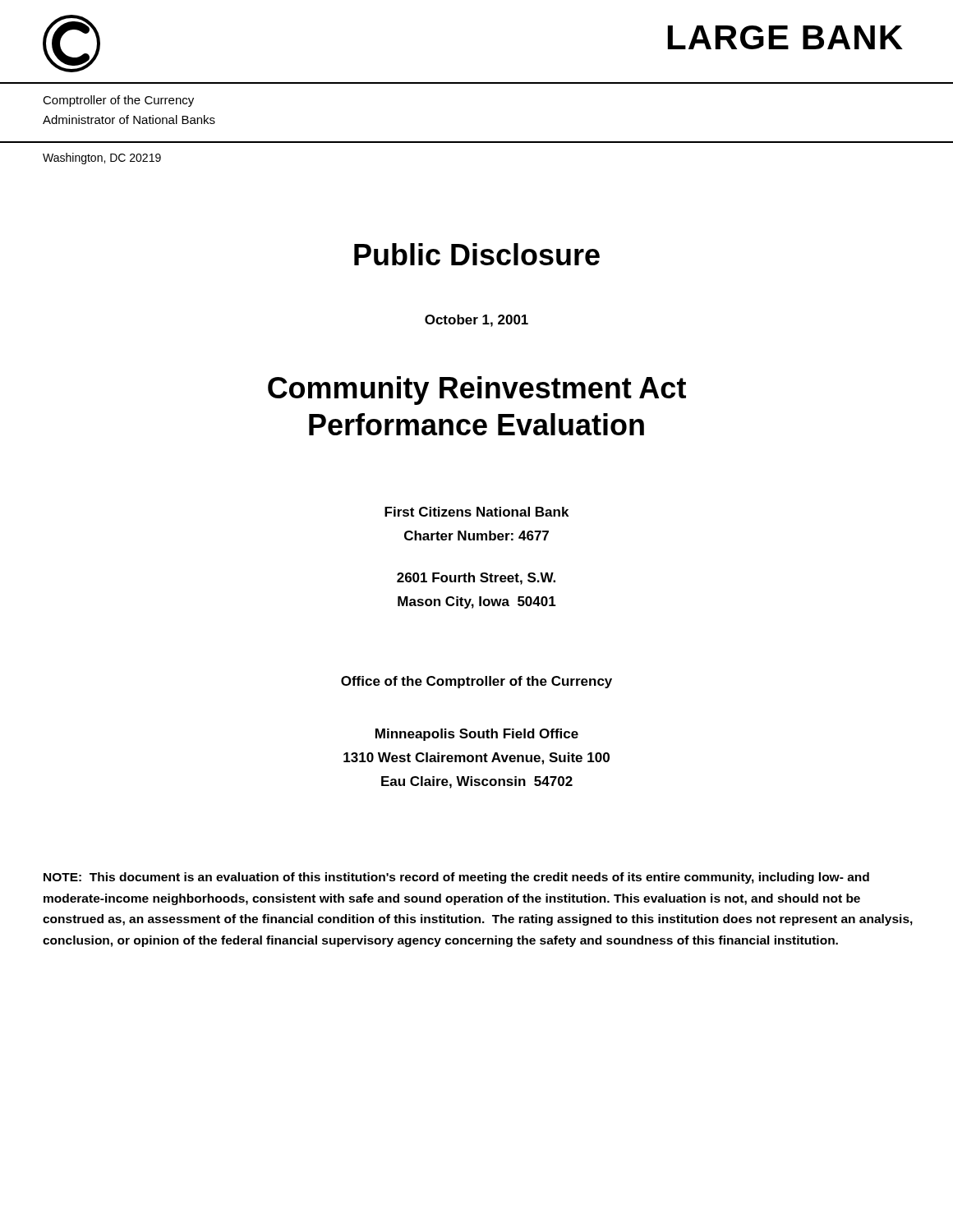Select the text block starting "First Citizens National Bank Charter"
Viewport: 953px width, 1232px height.
476,524
